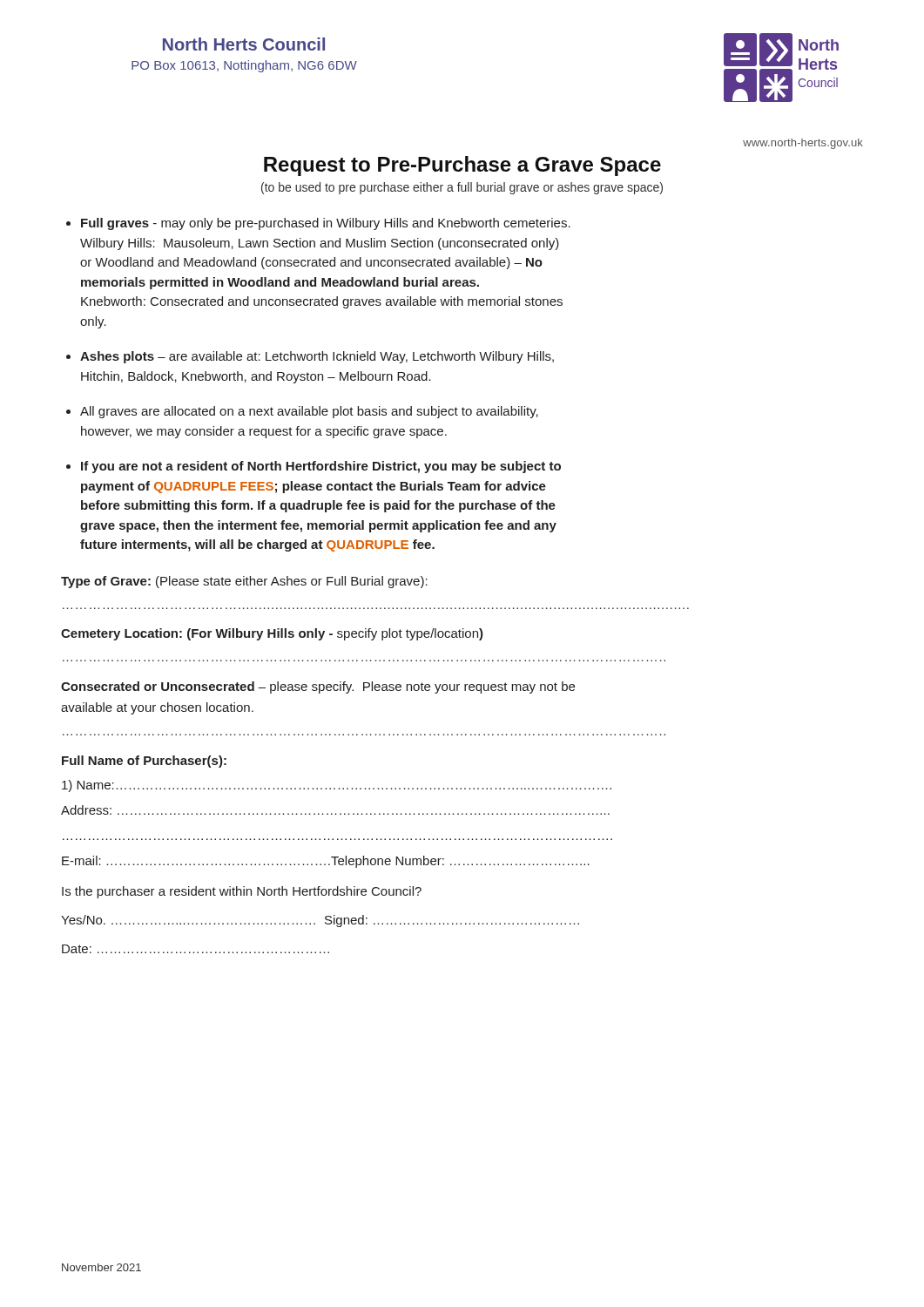
Task: Find the text block containing "Consecrated or Unconsecrated – please specify. Please note"
Action: point(318,696)
